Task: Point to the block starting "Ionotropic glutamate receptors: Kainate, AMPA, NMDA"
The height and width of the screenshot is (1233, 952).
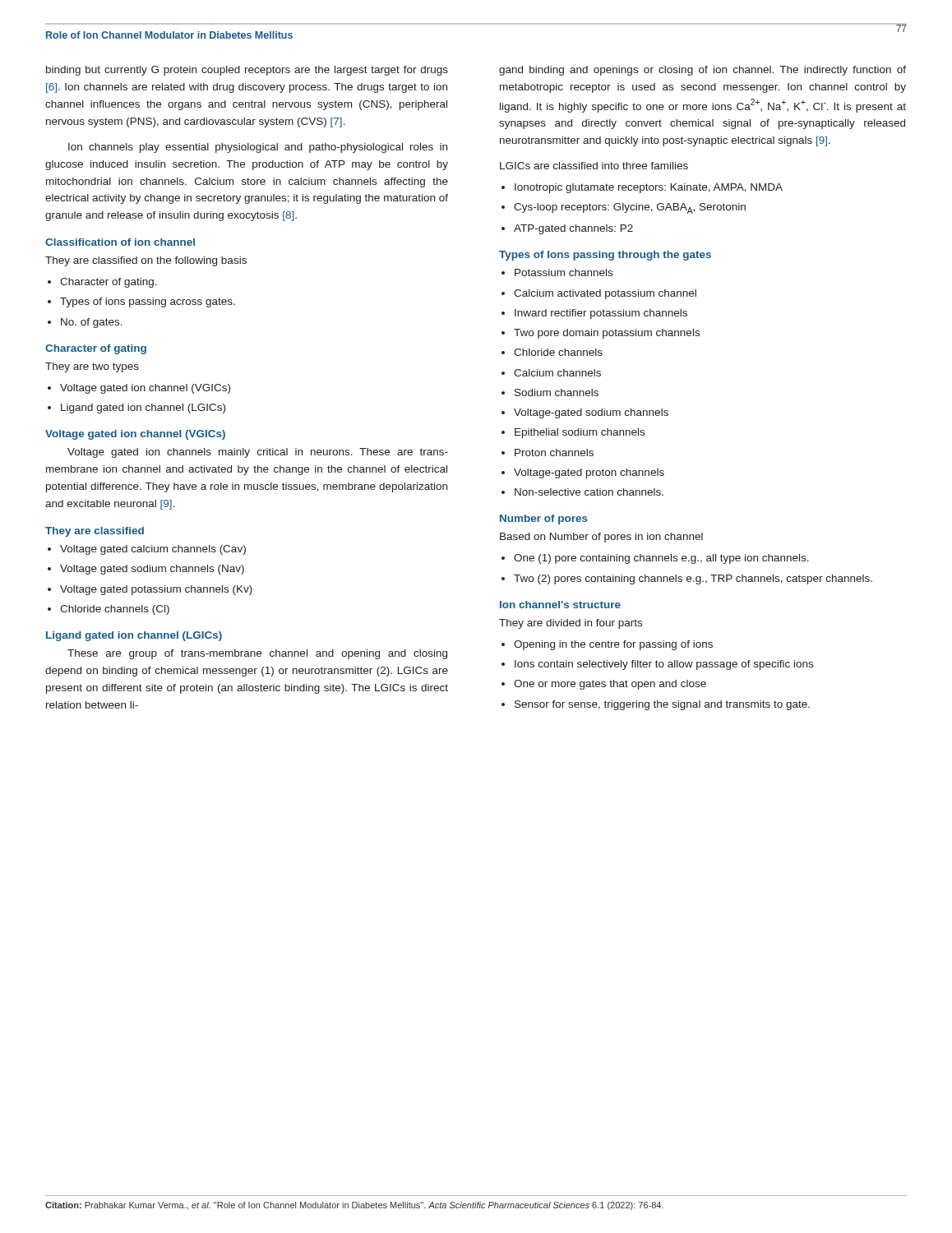Action: click(x=648, y=187)
